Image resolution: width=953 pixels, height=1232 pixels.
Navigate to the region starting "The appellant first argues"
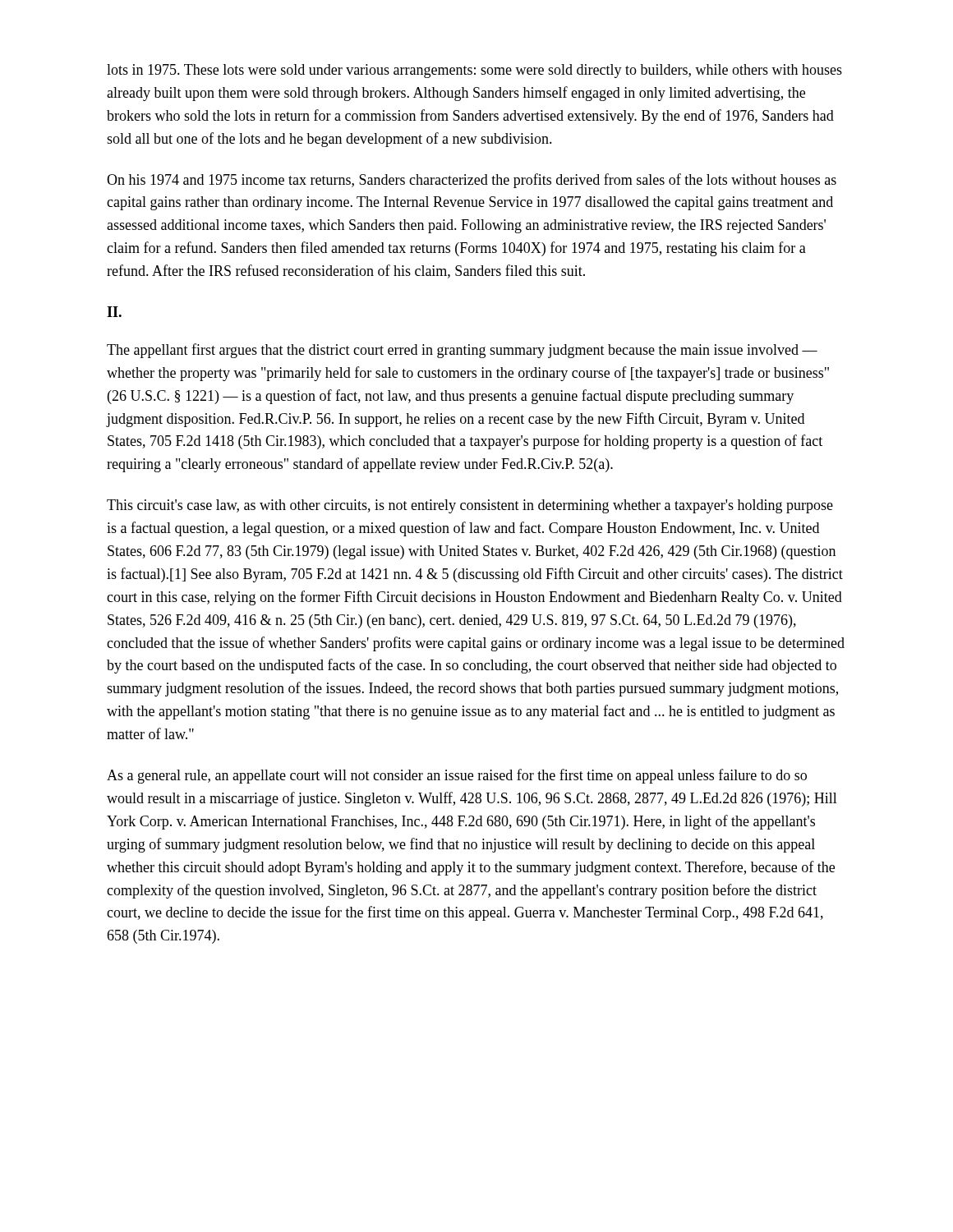[468, 407]
